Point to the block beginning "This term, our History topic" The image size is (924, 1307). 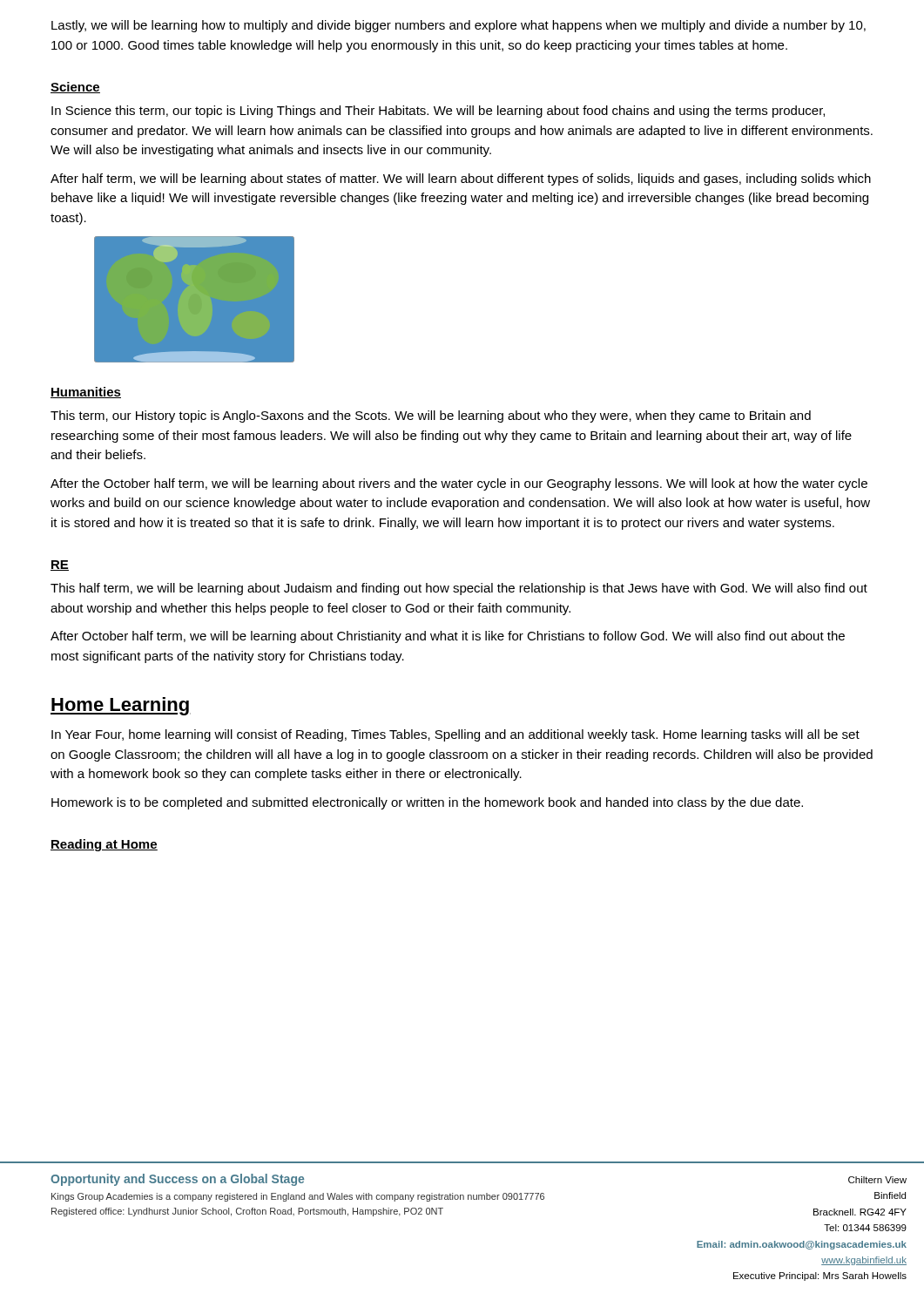pos(462,435)
